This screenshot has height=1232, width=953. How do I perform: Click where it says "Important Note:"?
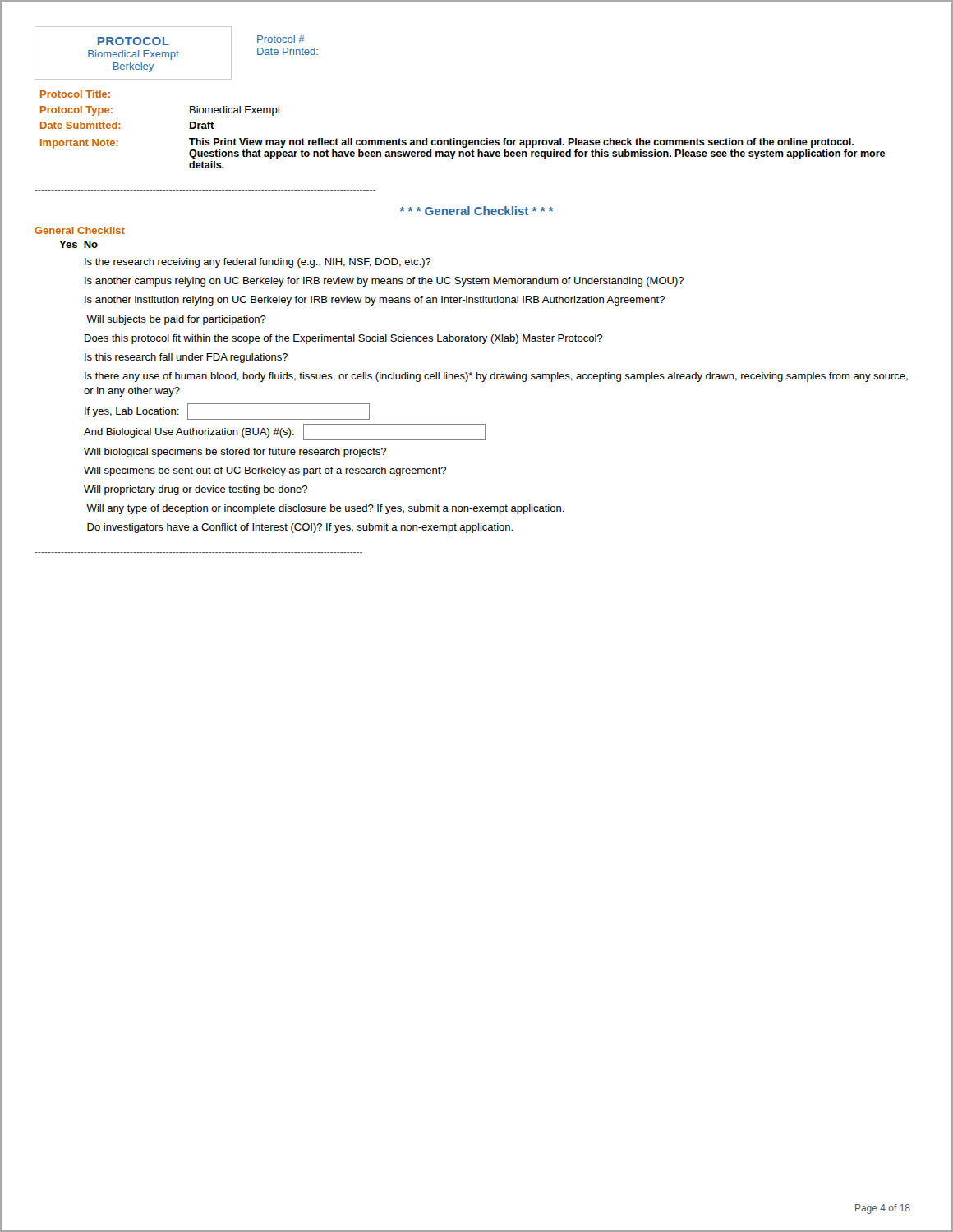(x=79, y=143)
